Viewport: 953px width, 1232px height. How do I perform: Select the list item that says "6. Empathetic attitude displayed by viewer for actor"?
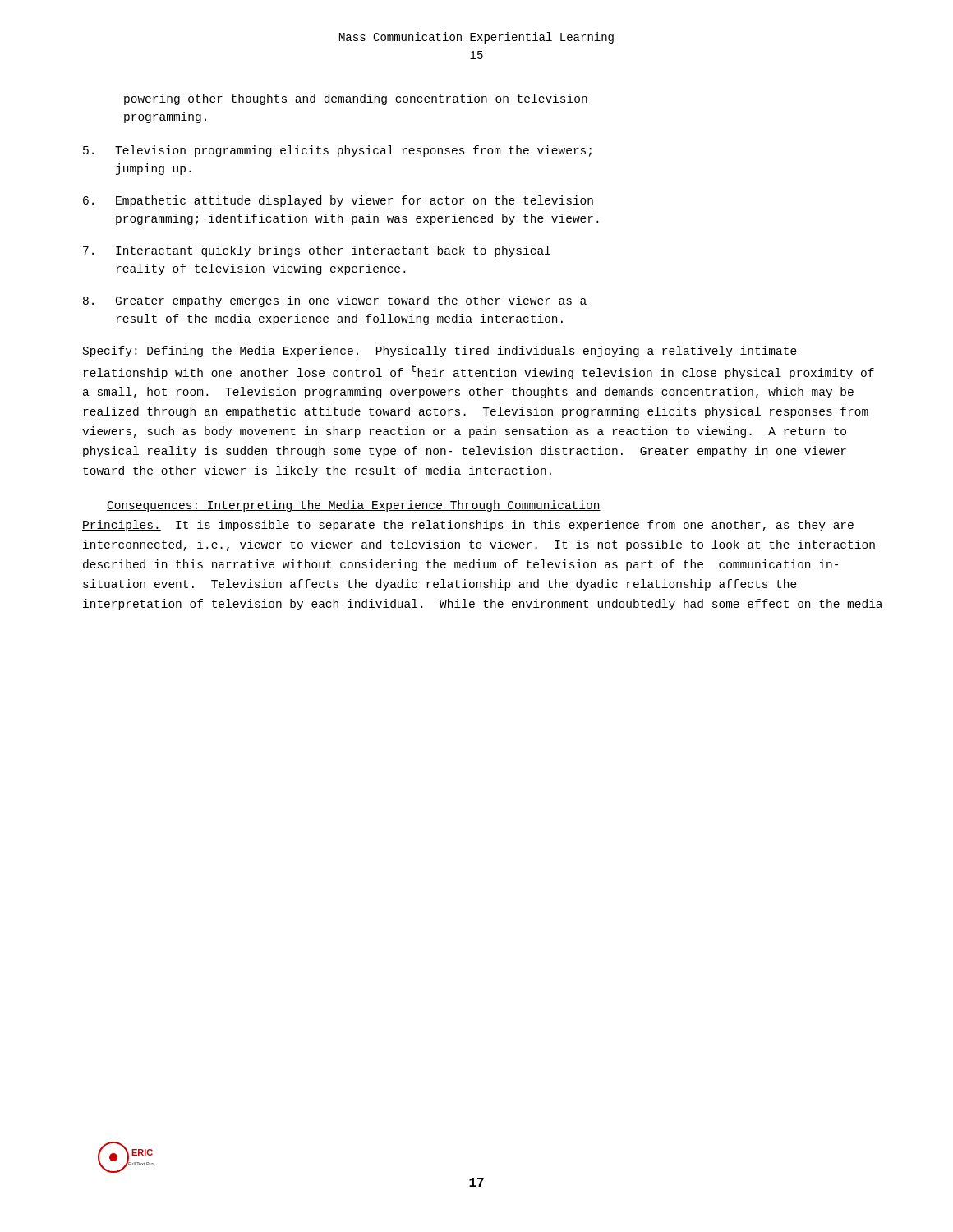[x=485, y=211]
